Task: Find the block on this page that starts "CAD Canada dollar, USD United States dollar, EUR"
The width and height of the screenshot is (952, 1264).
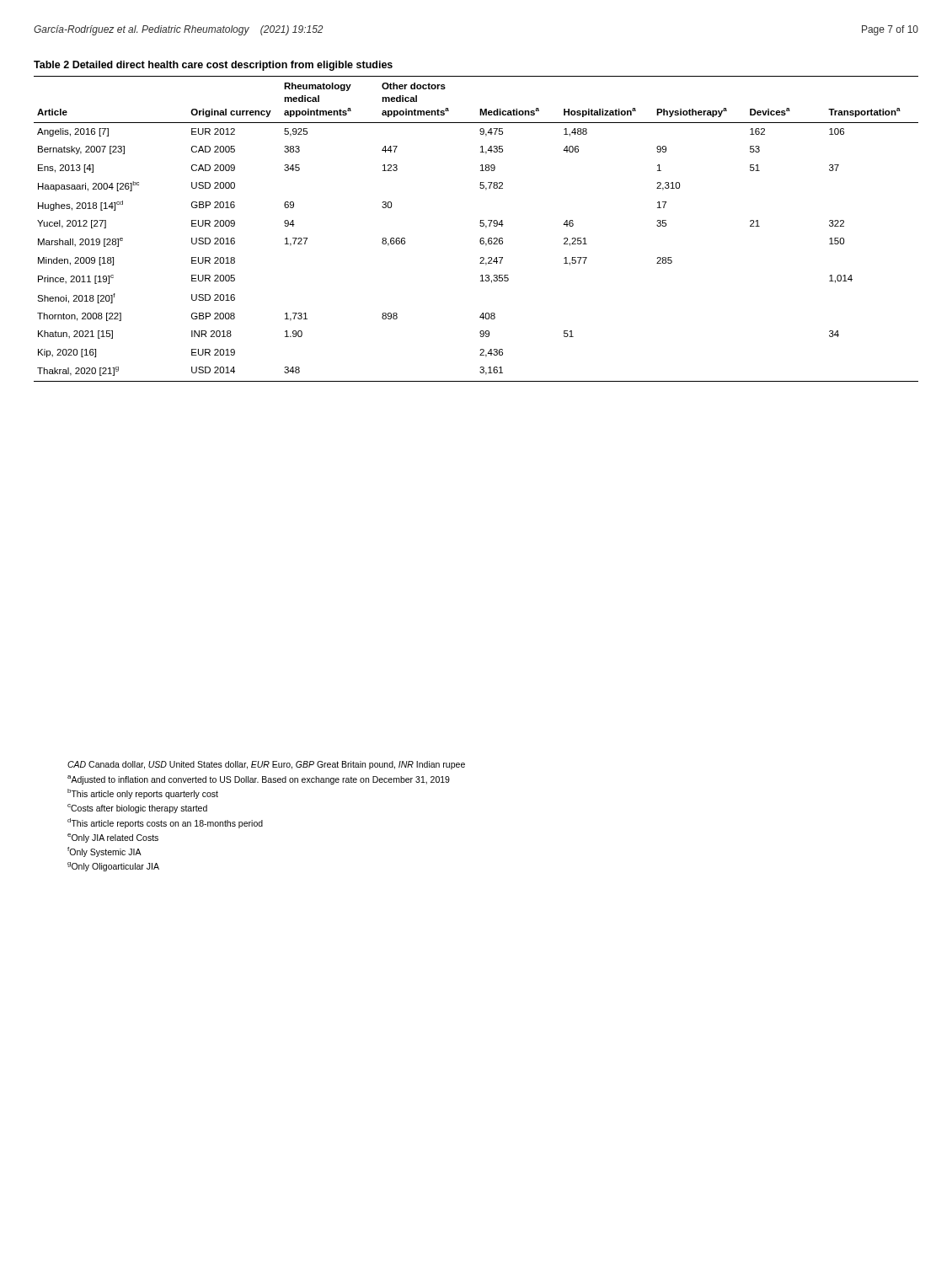Action: 266,765
